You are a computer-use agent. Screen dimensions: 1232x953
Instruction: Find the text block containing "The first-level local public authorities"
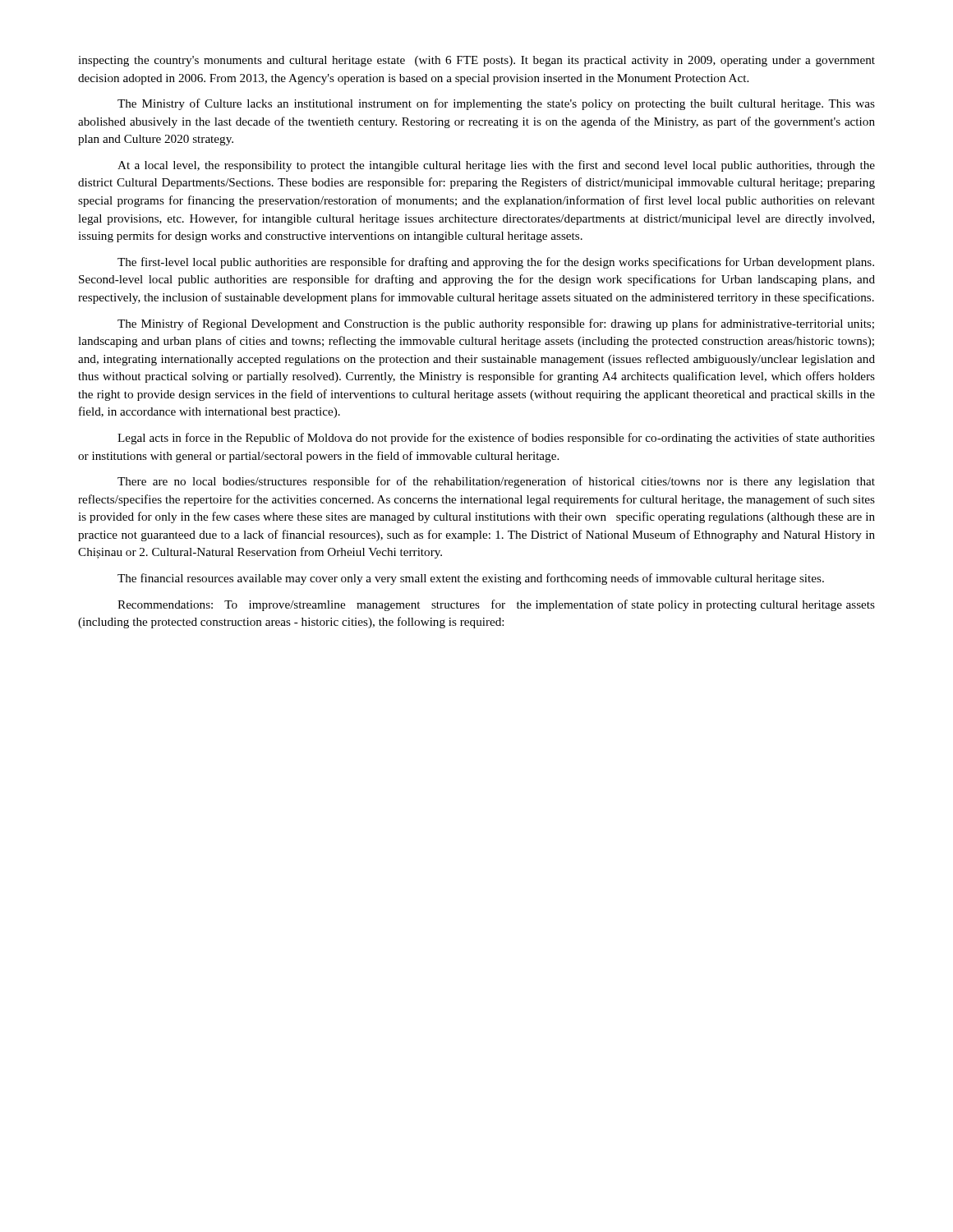(476, 279)
